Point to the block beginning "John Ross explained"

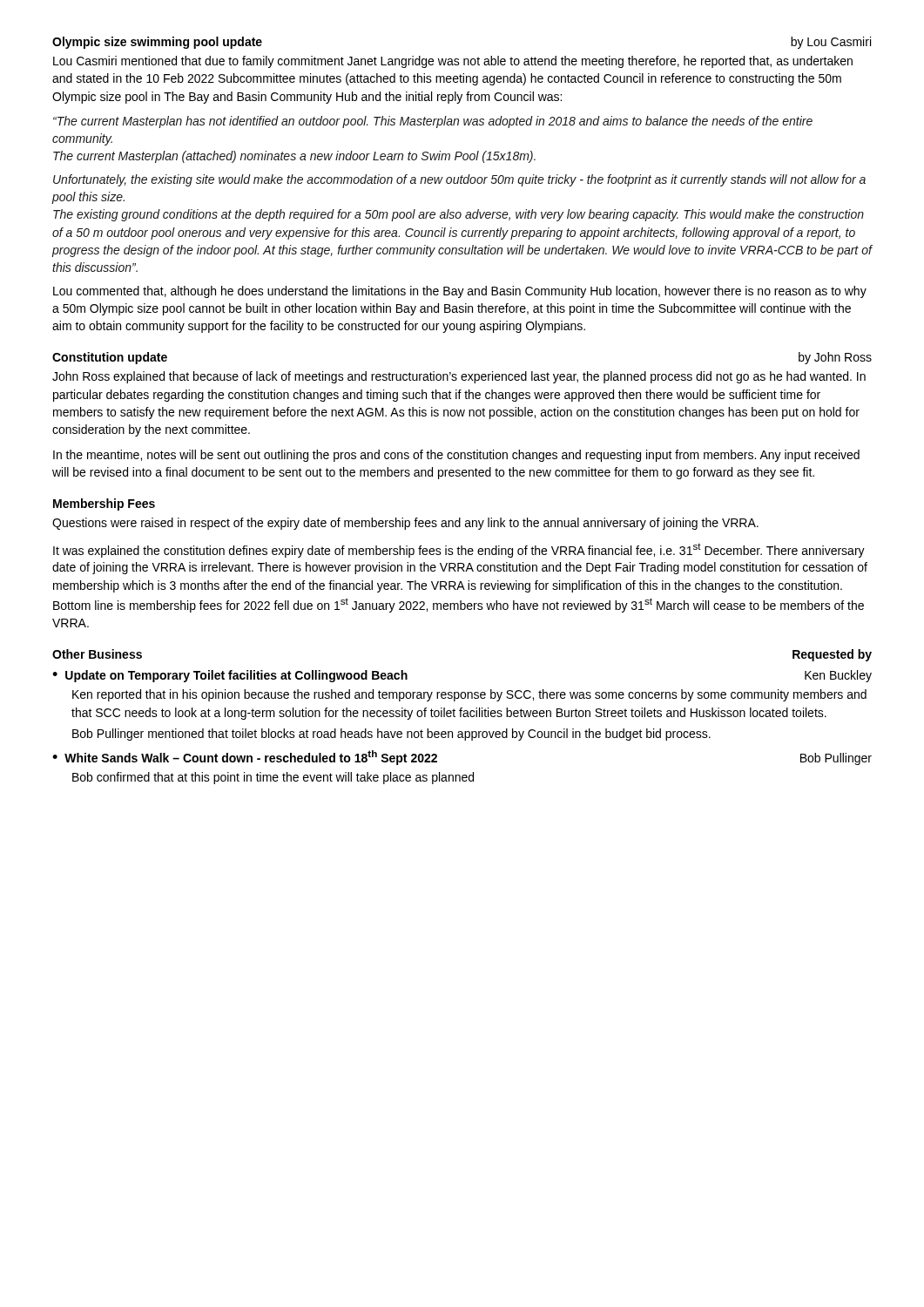click(462, 403)
